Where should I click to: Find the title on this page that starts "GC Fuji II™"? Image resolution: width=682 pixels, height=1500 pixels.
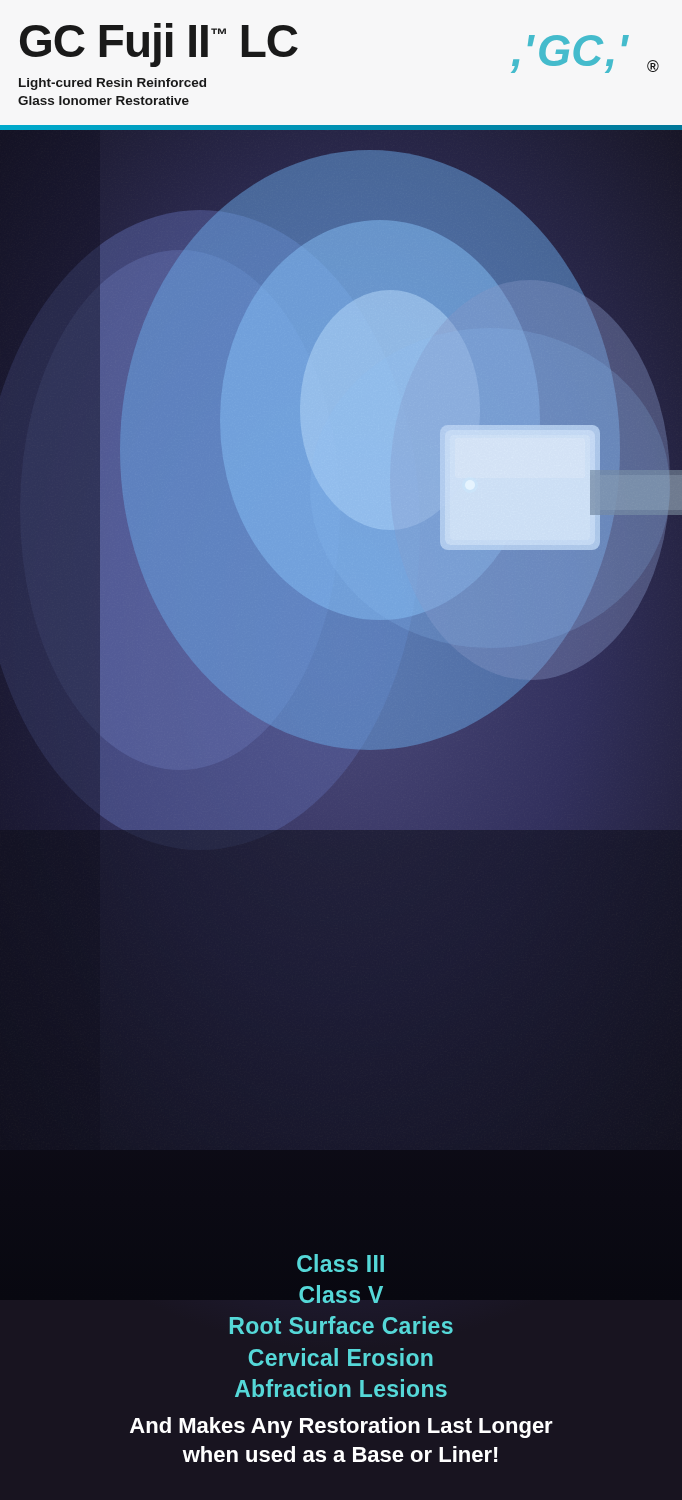(x=158, y=41)
